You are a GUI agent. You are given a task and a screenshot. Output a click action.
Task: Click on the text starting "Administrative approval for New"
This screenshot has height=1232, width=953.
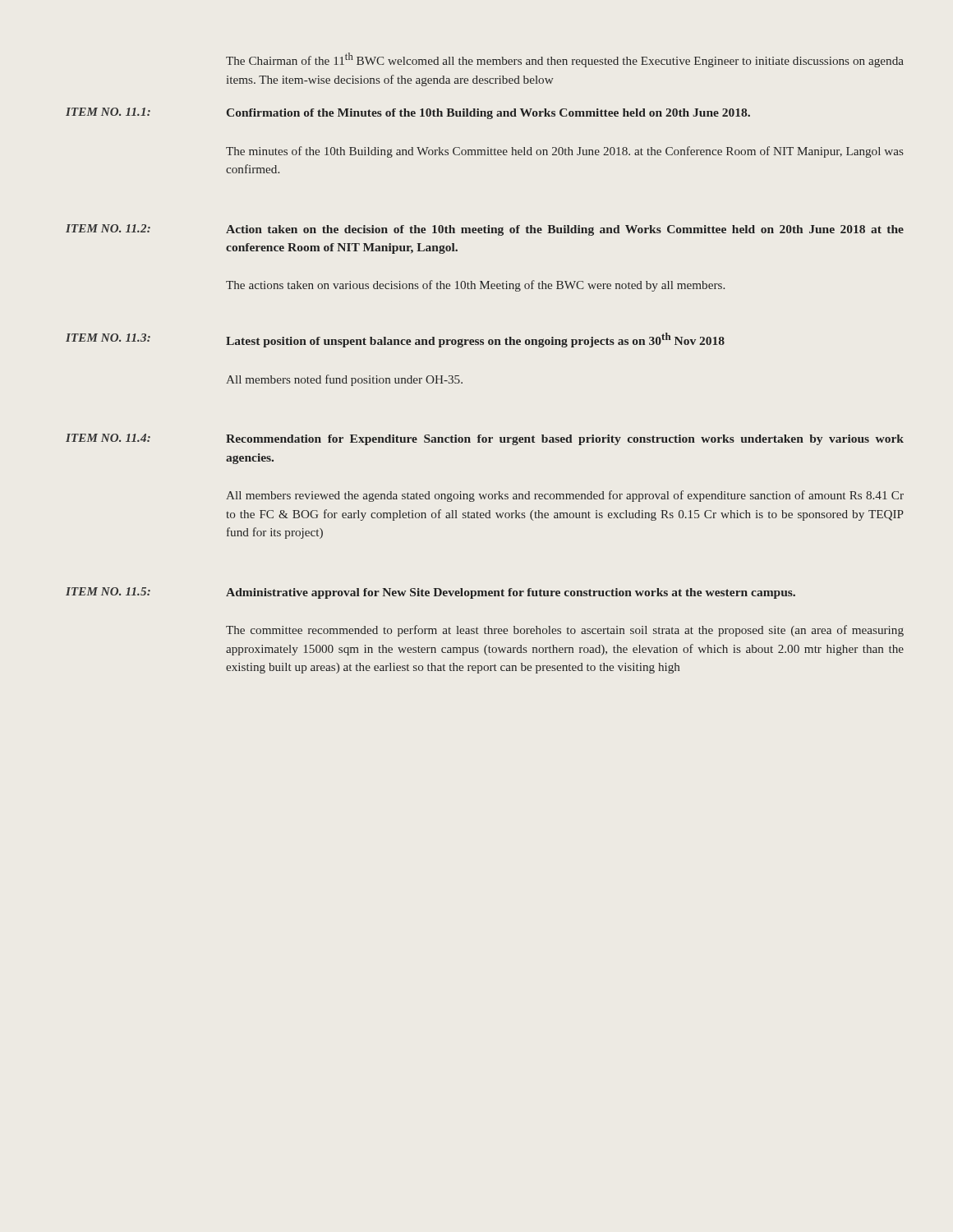[511, 591]
